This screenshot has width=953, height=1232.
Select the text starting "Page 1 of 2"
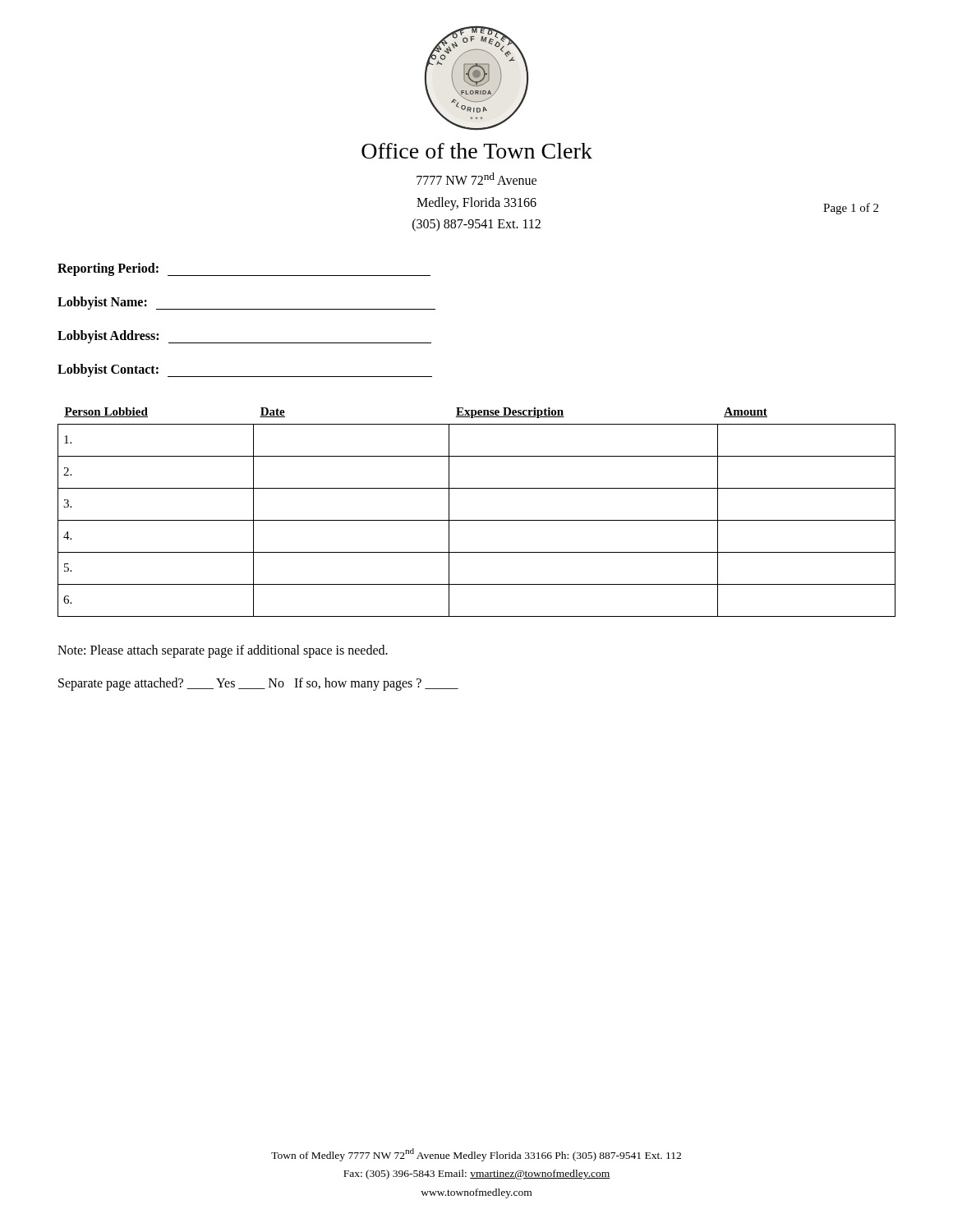851,208
